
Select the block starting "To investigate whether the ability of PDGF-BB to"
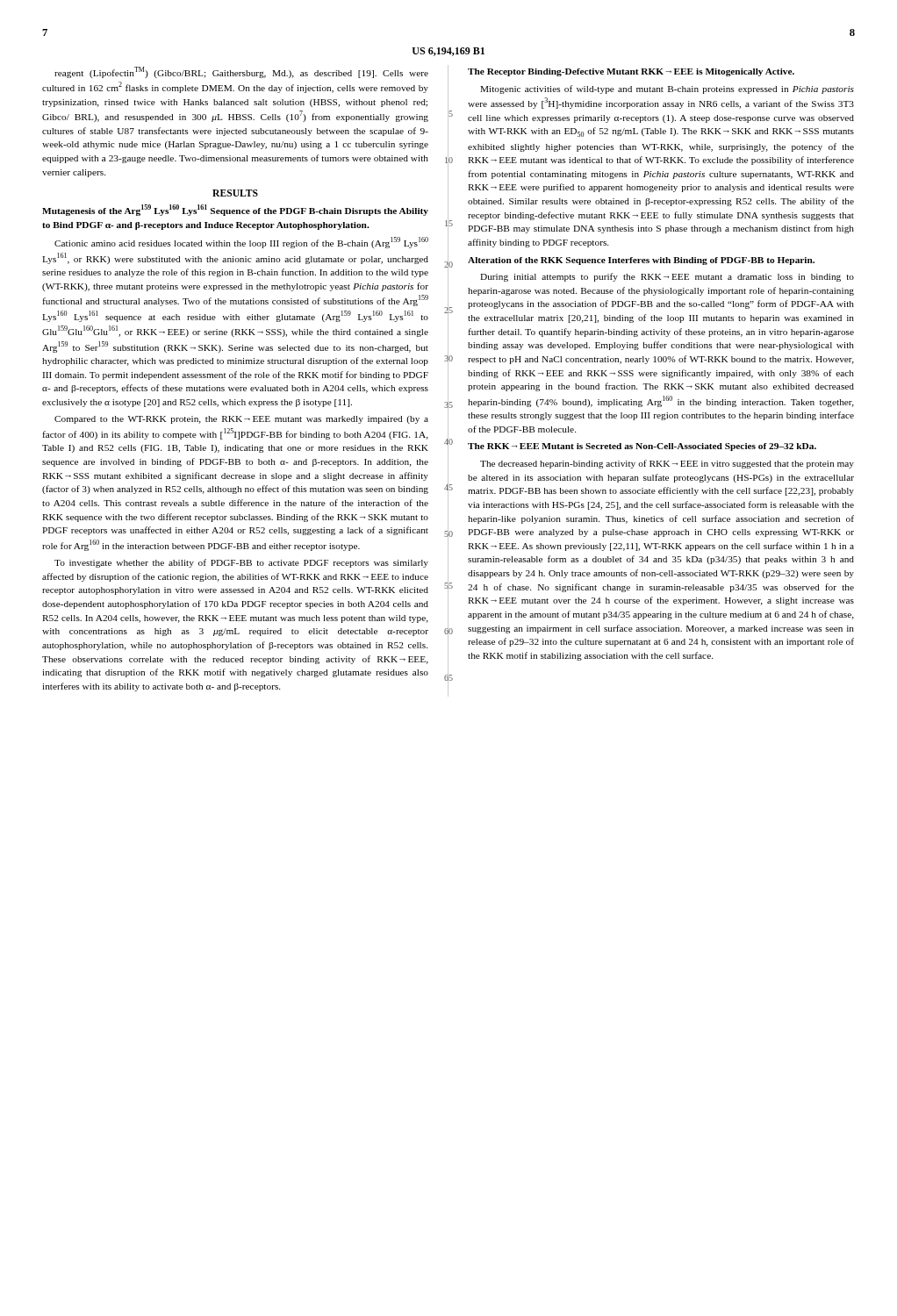coord(235,625)
